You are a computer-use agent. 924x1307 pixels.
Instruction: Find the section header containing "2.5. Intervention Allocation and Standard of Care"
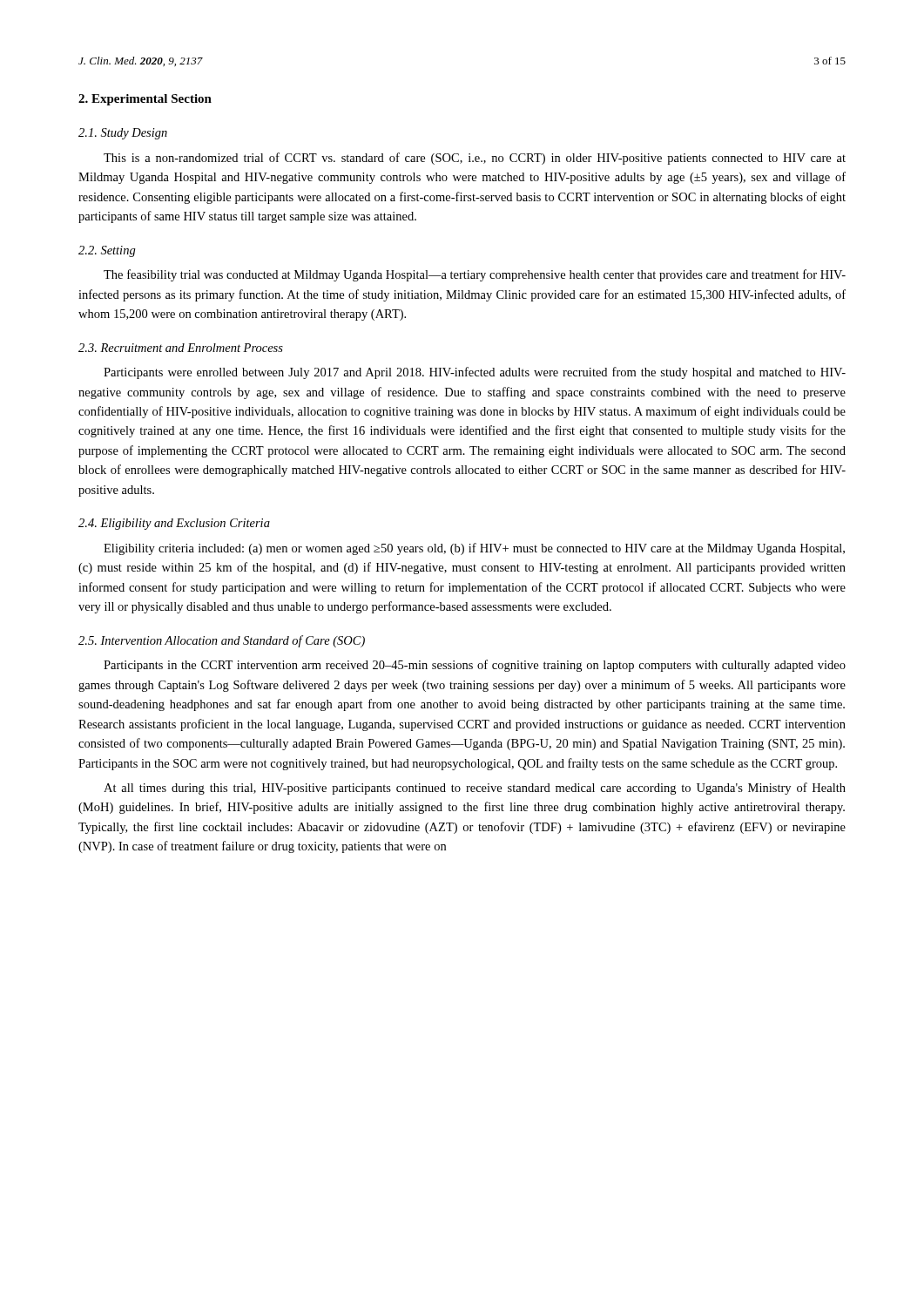click(222, 641)
